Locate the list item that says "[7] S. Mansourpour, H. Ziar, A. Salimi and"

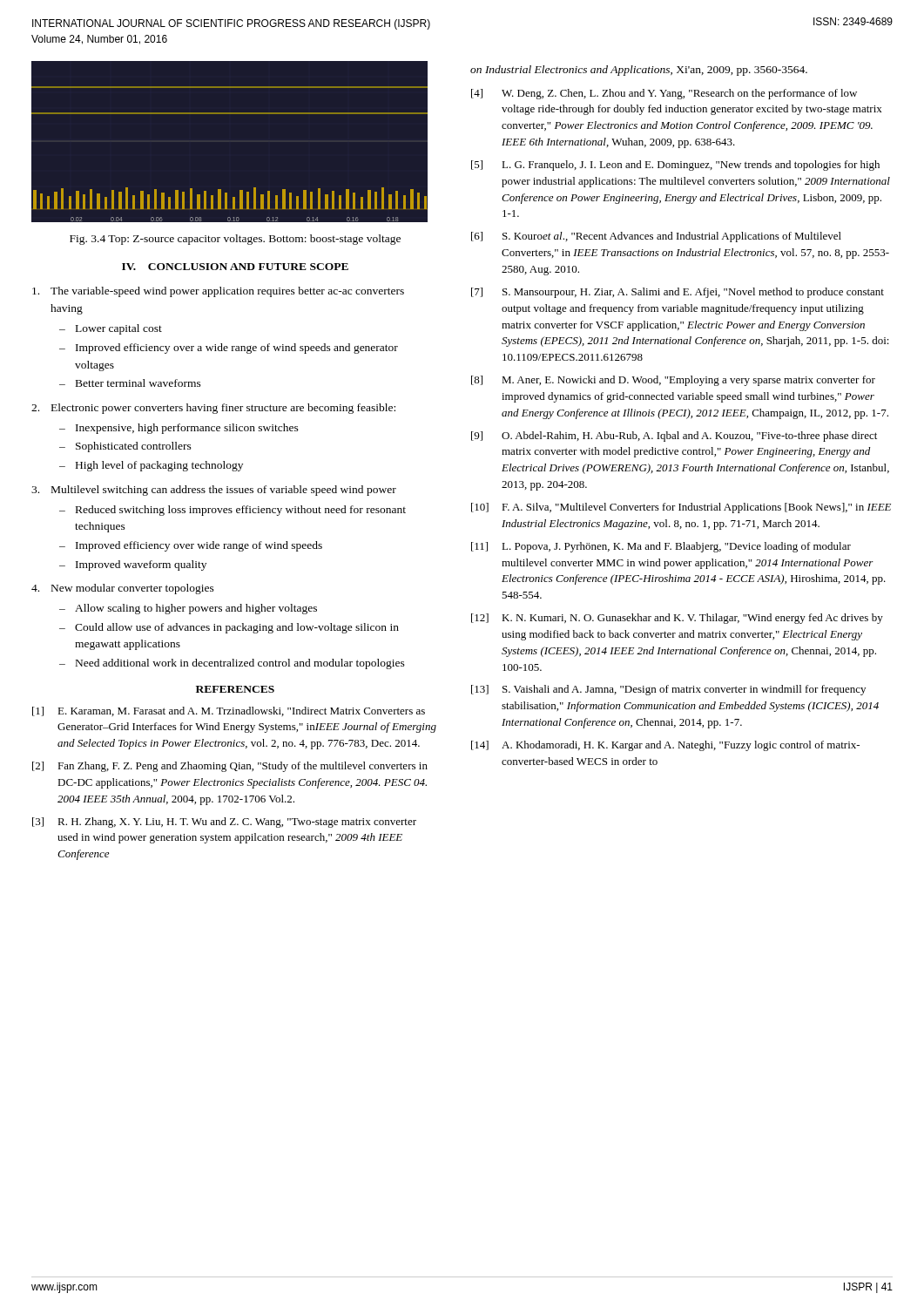coord(681,325)
